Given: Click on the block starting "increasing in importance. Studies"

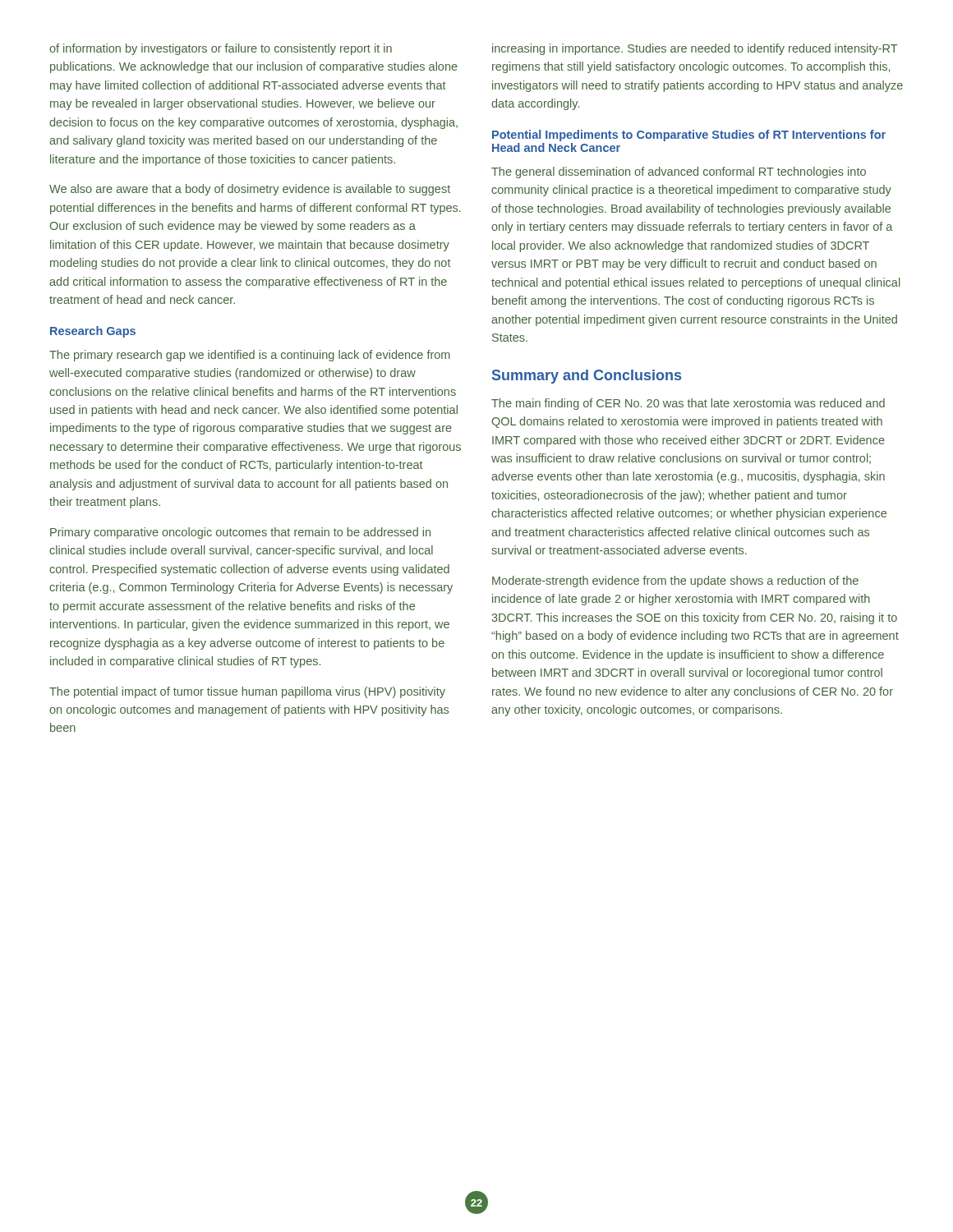Looking at the screenshot, I should point(697,76).
